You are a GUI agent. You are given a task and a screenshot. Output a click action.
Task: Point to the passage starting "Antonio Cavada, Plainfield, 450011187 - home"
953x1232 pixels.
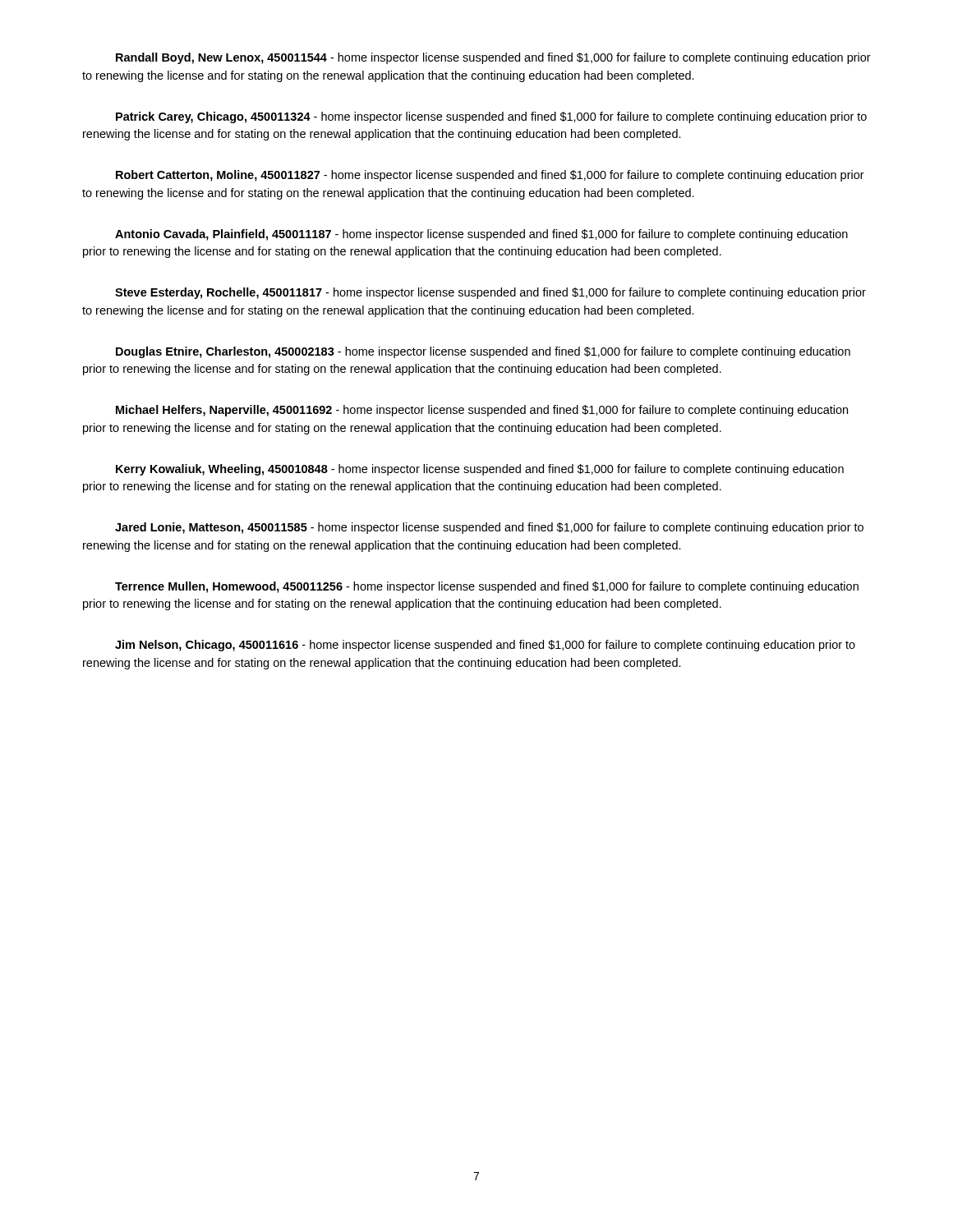[x=476, y=243]
